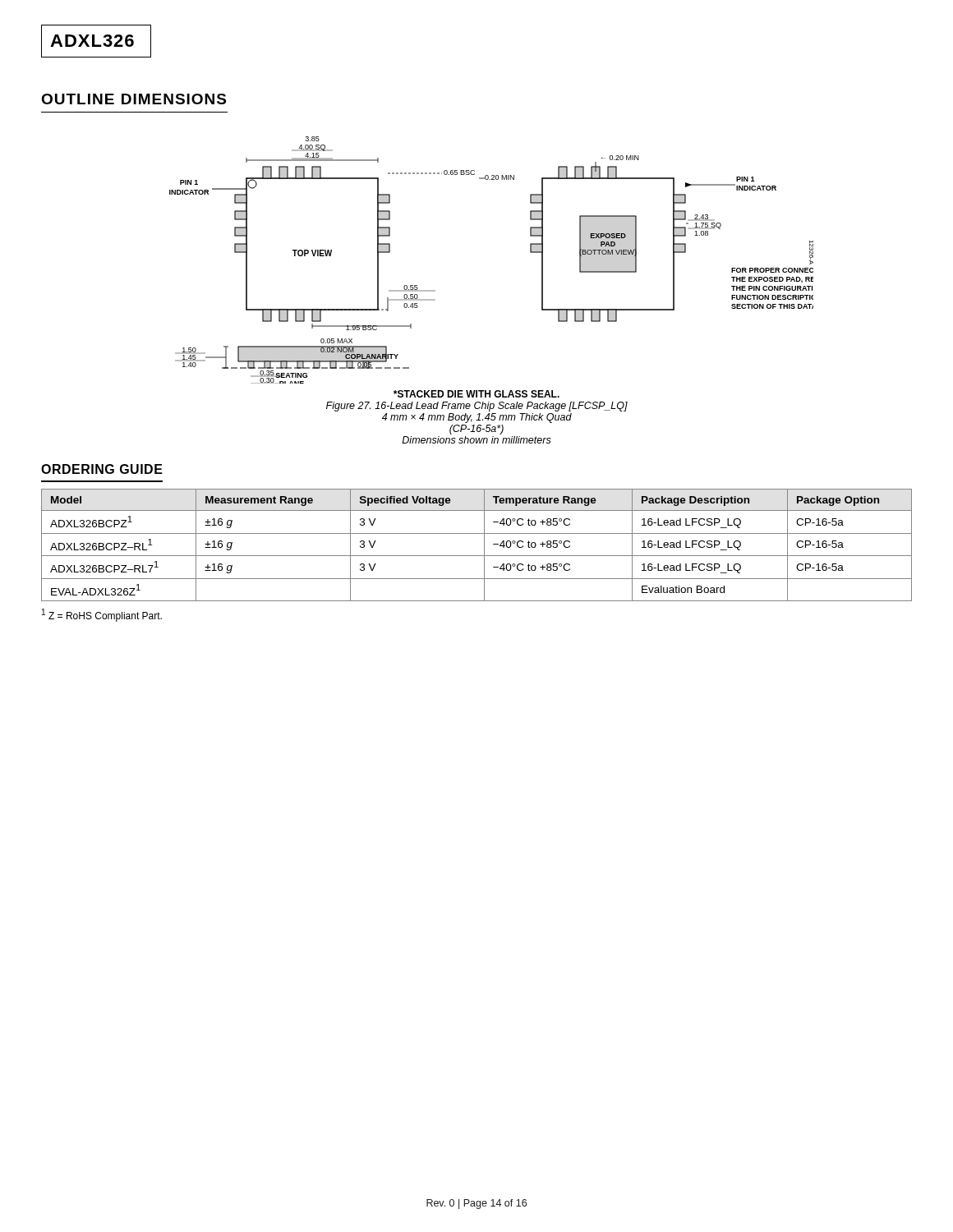Locate the caption that opens with "STACKED DIE WITH"
The width and height of the screenshot is (953, 1232).
point(476,417)
